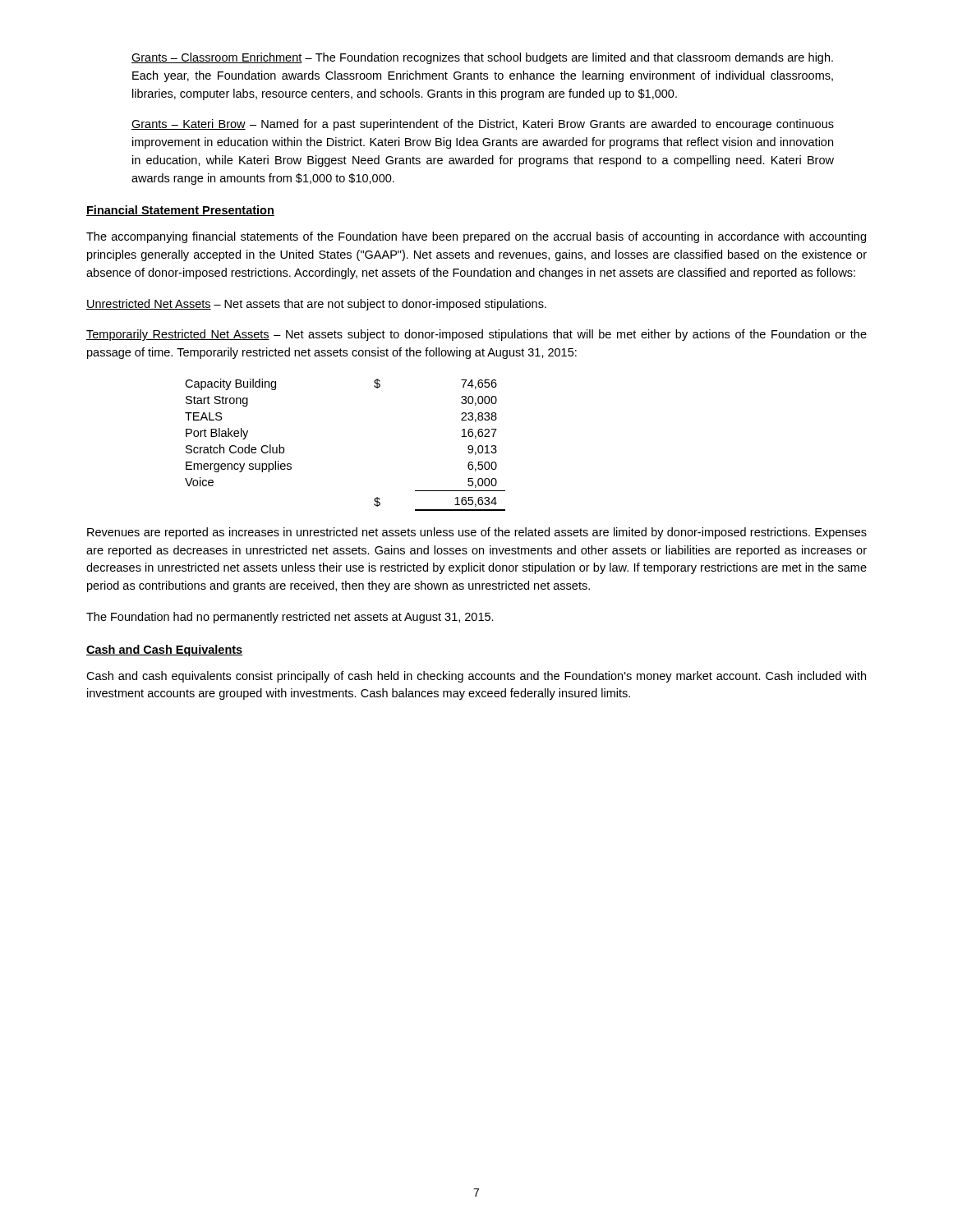Select the text block containing "Revenues are reported as"

point(476,559)
